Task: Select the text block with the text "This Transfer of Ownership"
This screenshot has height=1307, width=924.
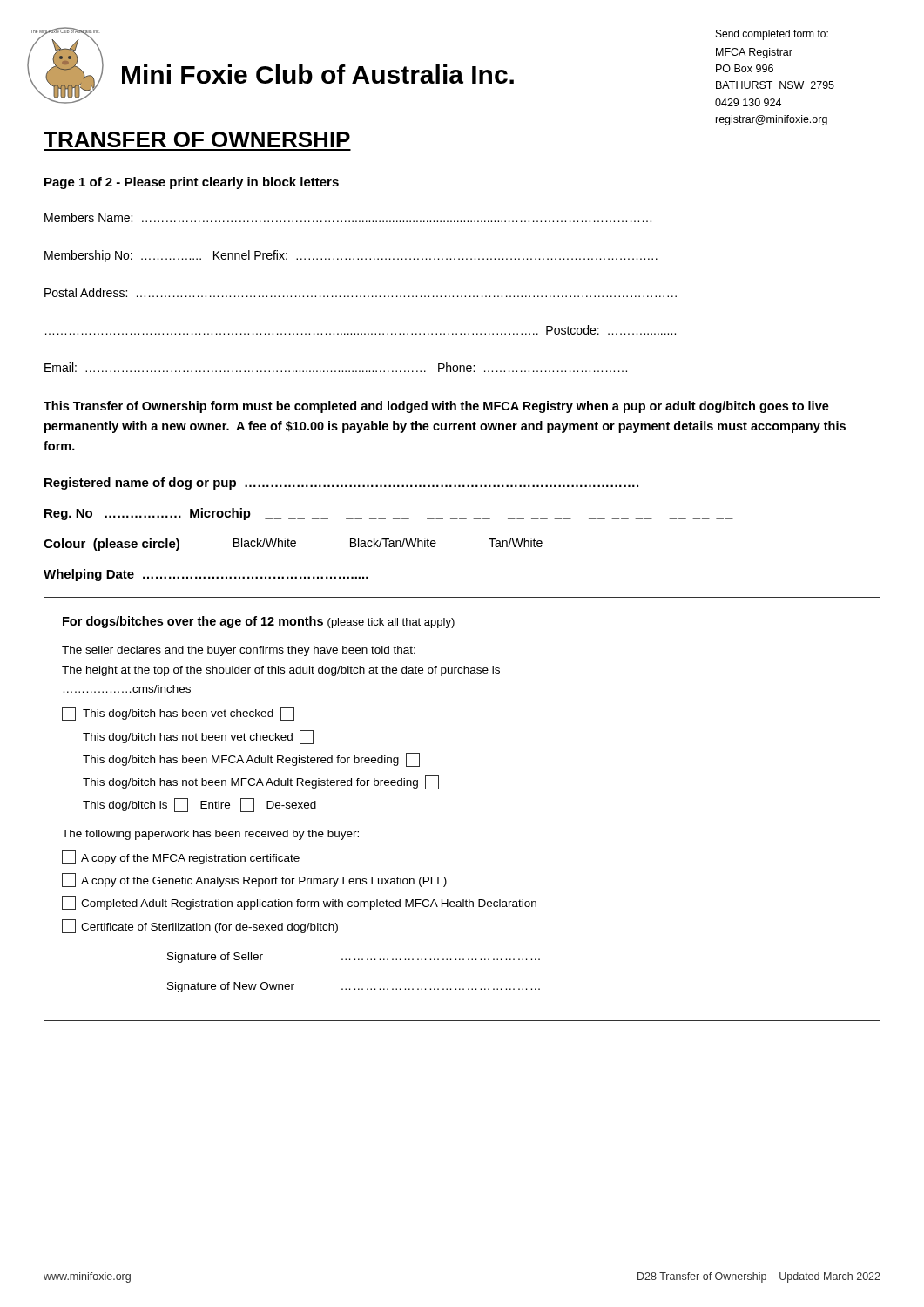Action: coord(445,426)
